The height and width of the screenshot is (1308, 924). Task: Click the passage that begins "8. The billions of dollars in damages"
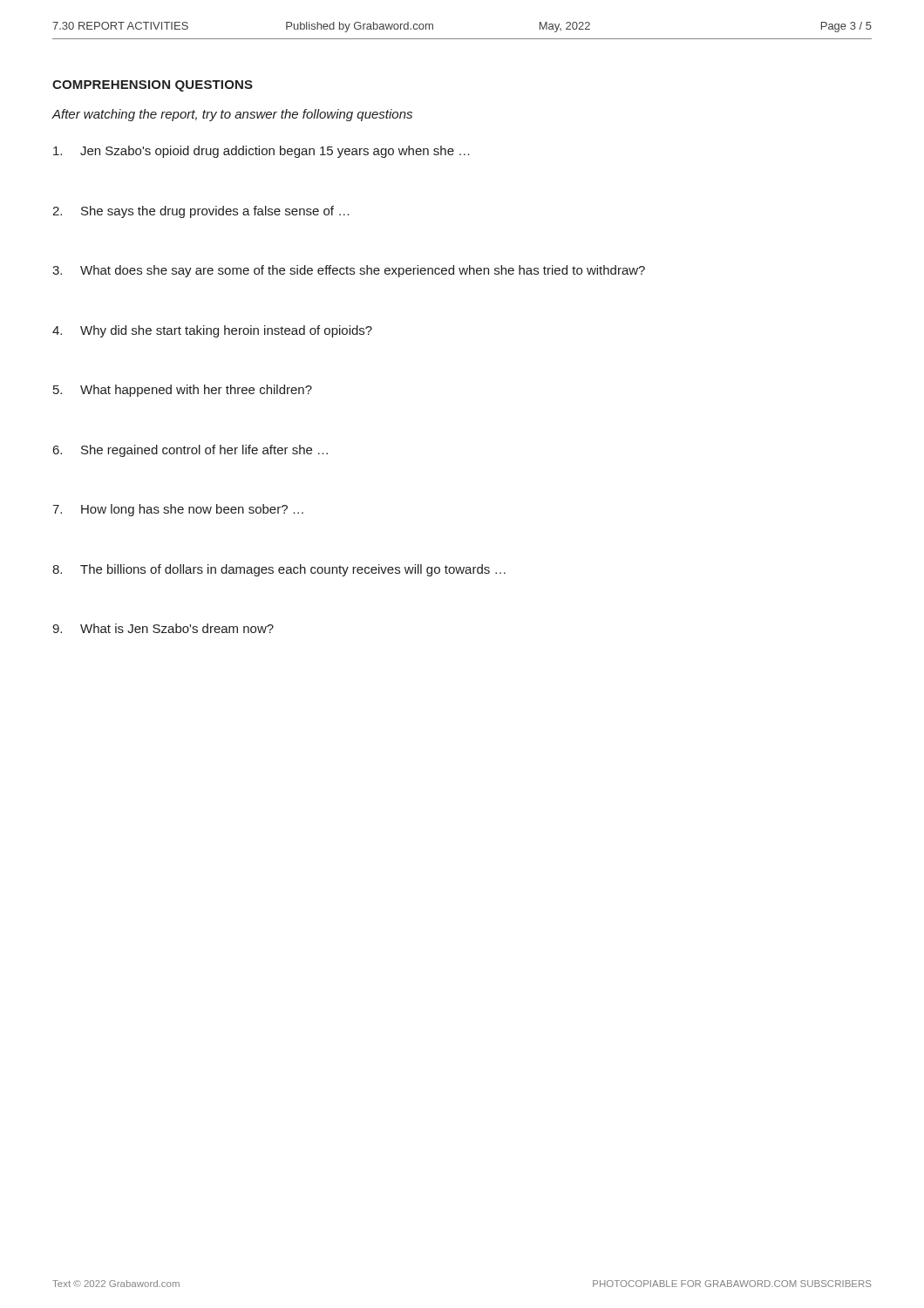coord(280,569)
